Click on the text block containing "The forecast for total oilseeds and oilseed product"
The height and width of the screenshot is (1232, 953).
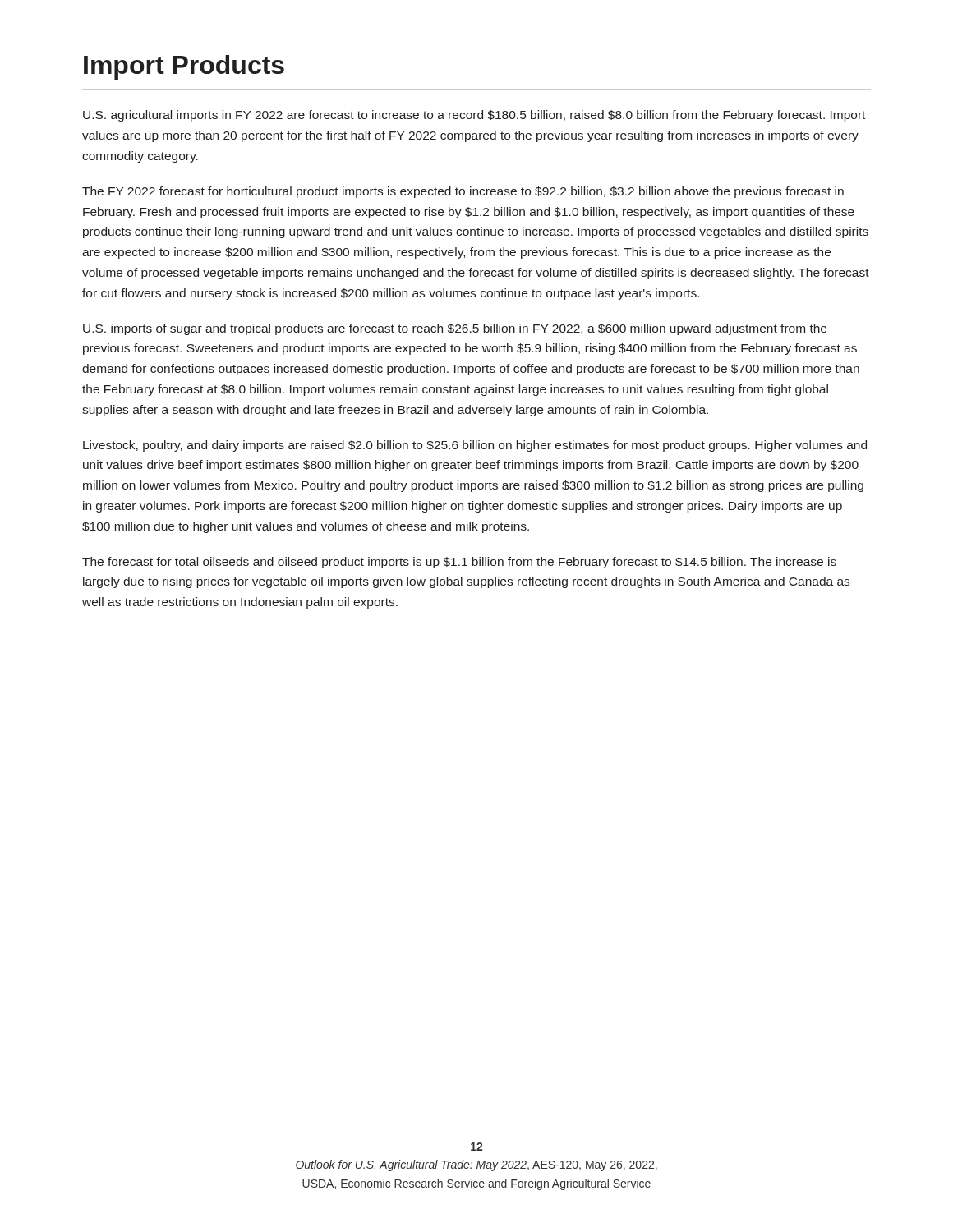click(466, 581)
